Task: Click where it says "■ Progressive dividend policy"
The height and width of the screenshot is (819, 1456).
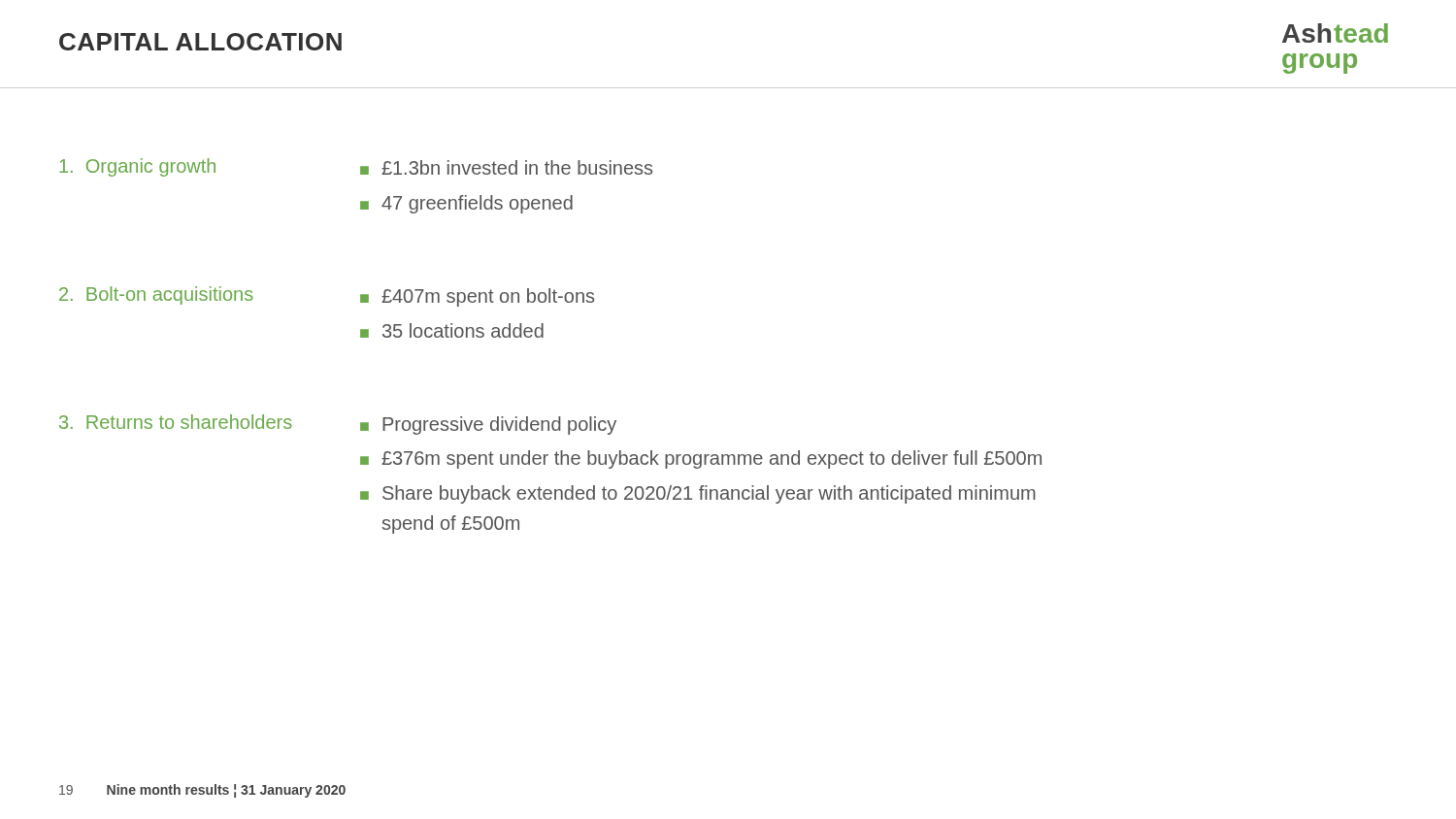Action: [x=488, y=426]
